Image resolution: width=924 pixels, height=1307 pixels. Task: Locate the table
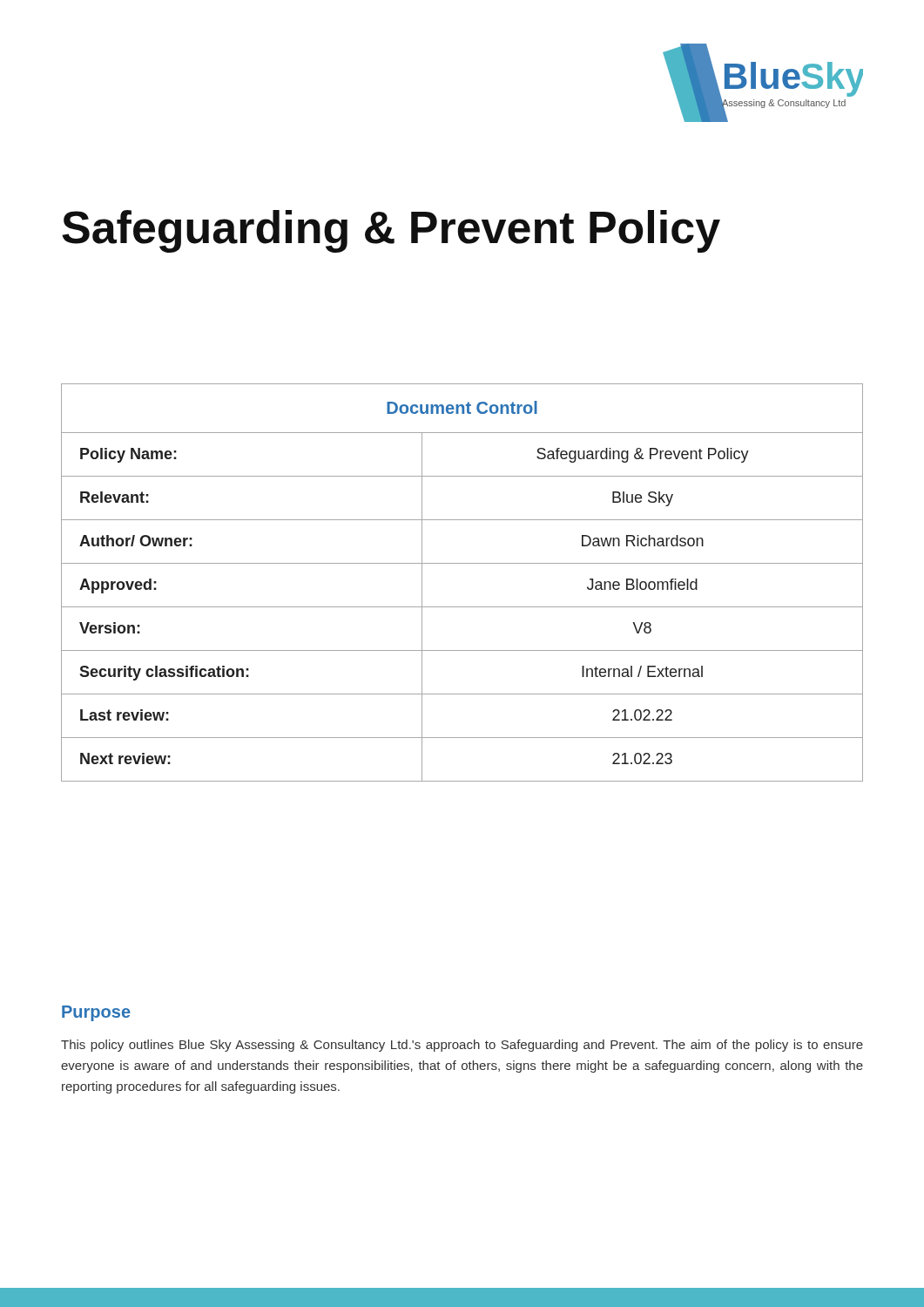point(462,582)
